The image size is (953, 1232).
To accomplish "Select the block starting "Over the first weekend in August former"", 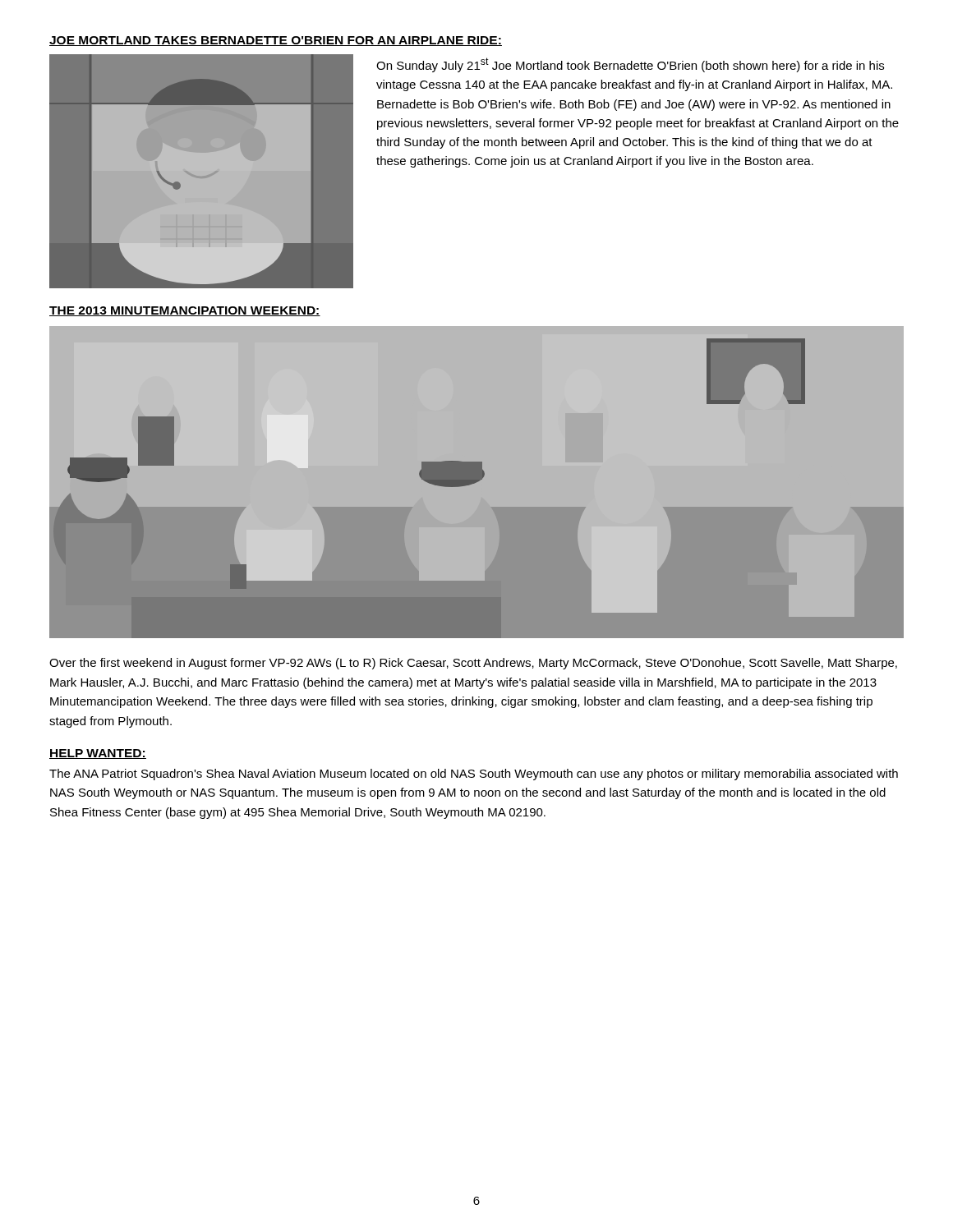I will point(474,692).
